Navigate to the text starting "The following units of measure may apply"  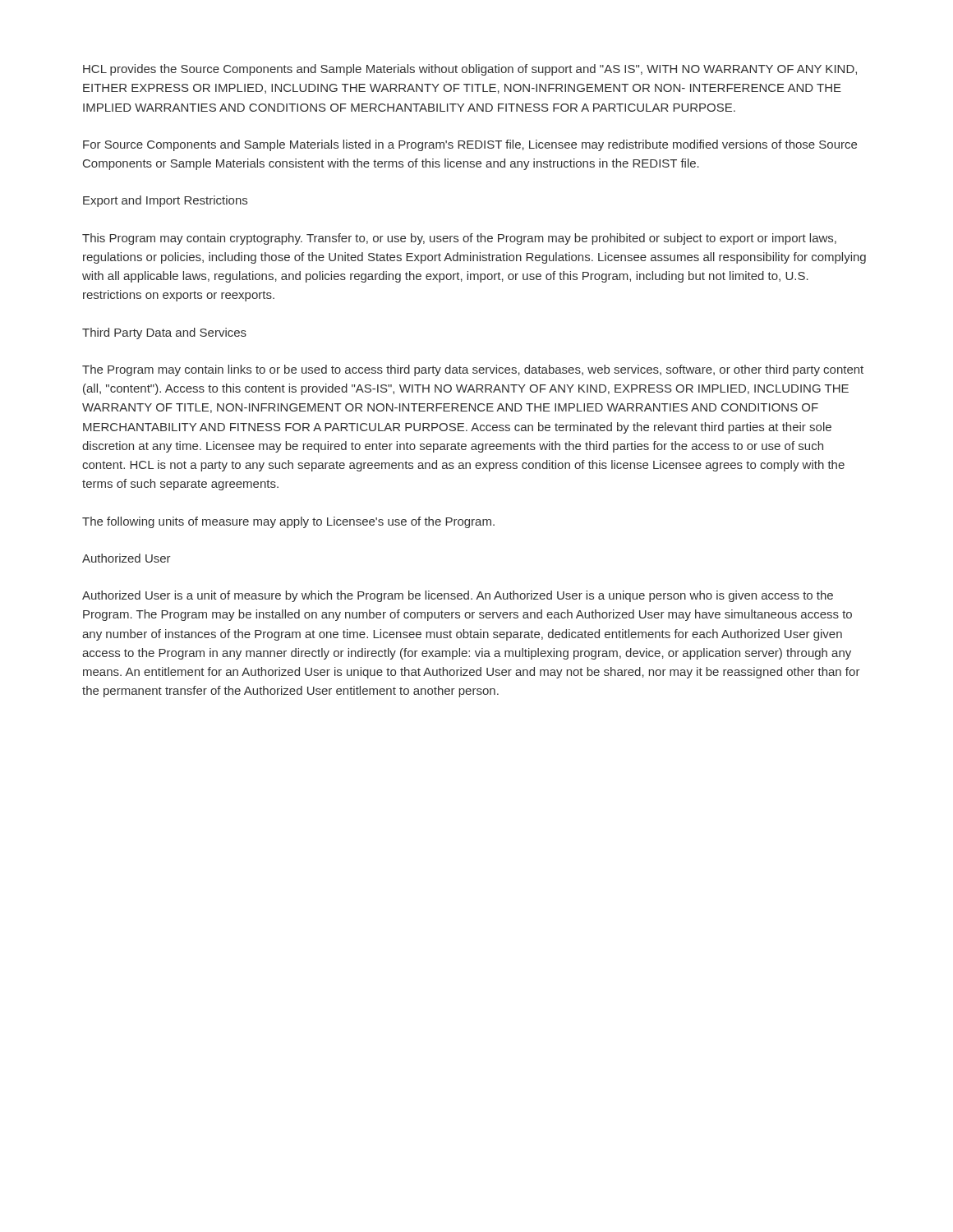coord(289,521)
